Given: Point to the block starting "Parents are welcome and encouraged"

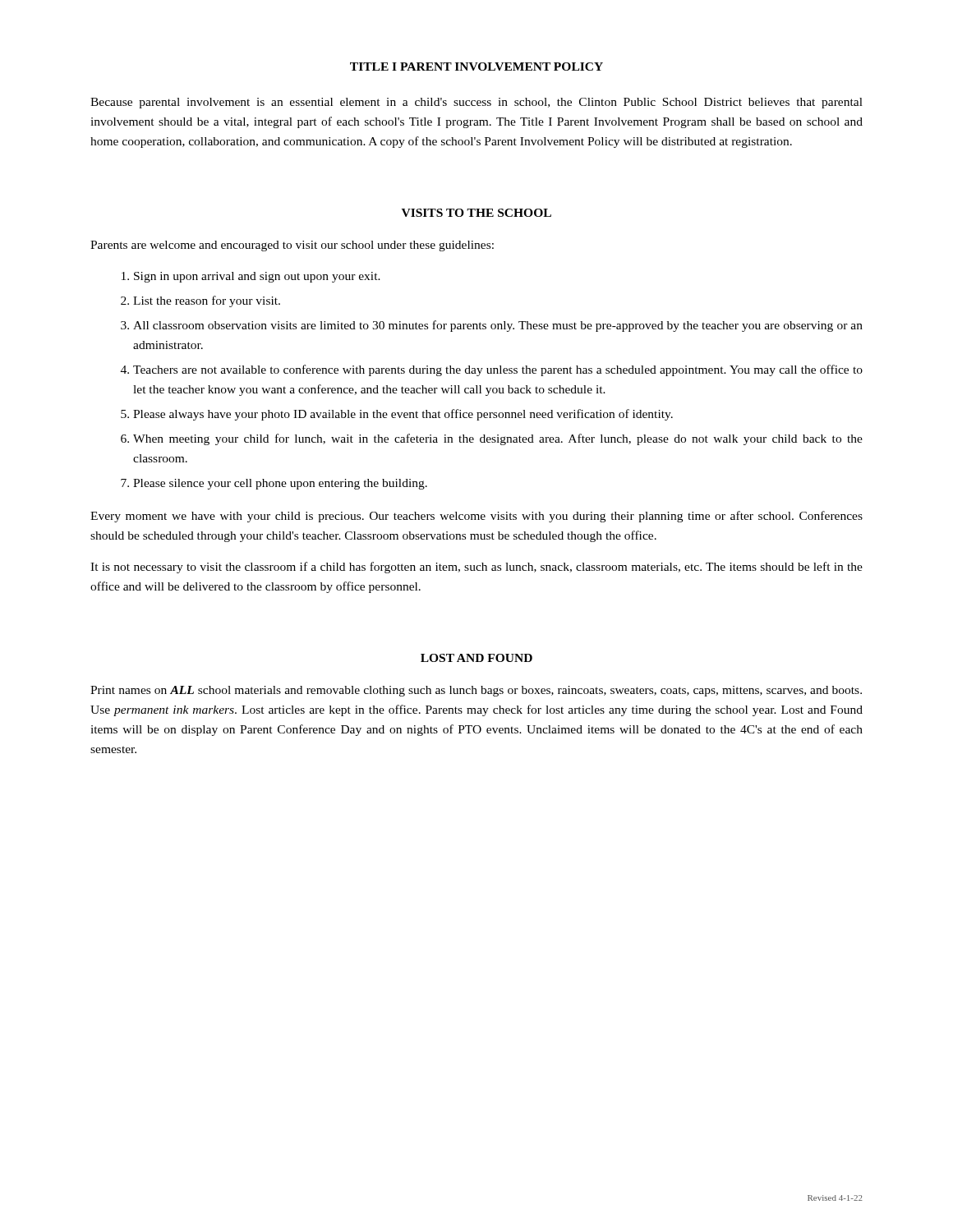Looking at the screenshot, I should [476, 245].
